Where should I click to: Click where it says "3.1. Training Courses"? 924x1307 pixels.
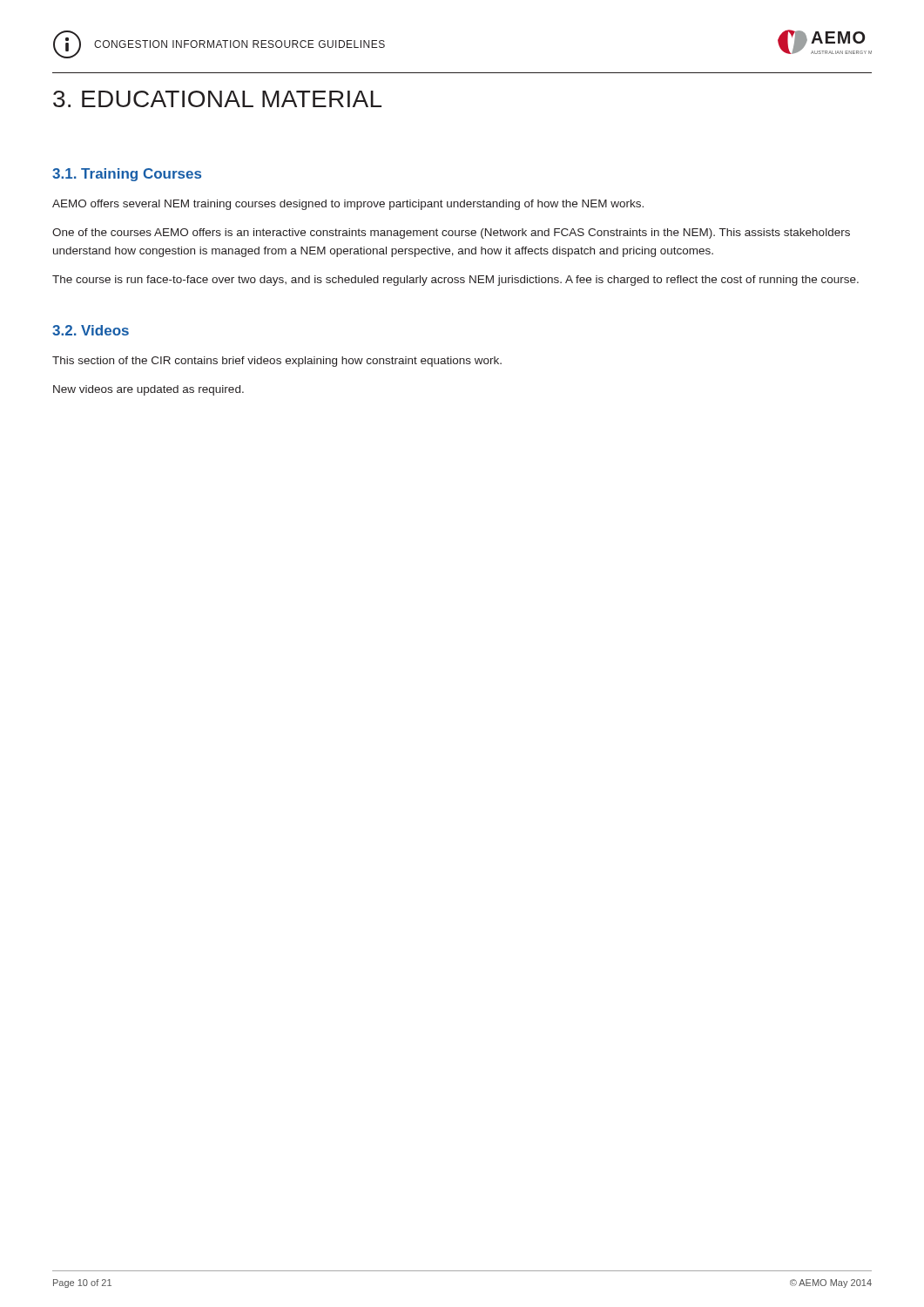pyautogui.click(x=127, y=174)
